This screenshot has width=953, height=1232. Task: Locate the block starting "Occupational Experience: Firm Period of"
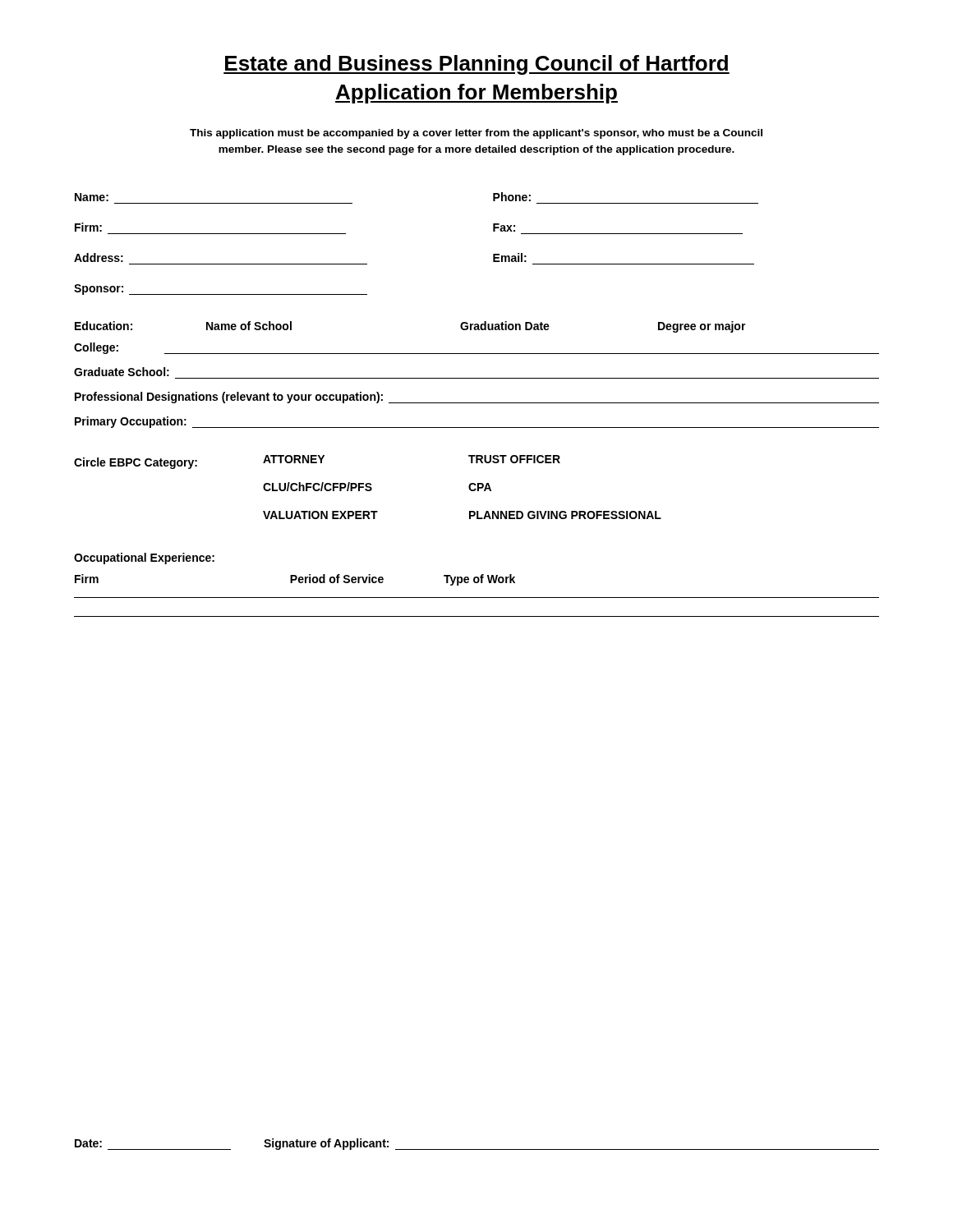pos(476,584)
